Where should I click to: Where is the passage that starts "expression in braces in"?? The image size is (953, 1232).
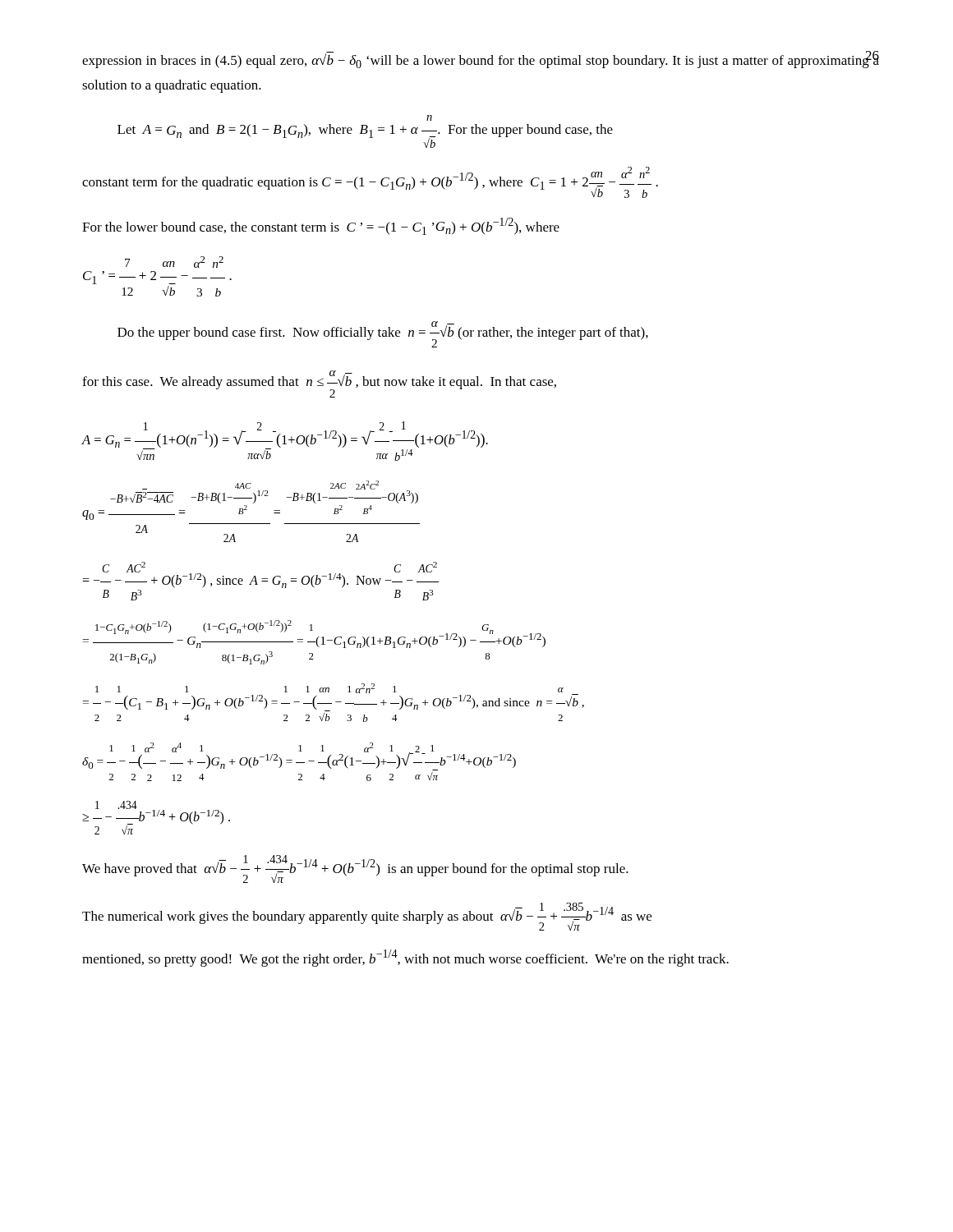[481, 73]
